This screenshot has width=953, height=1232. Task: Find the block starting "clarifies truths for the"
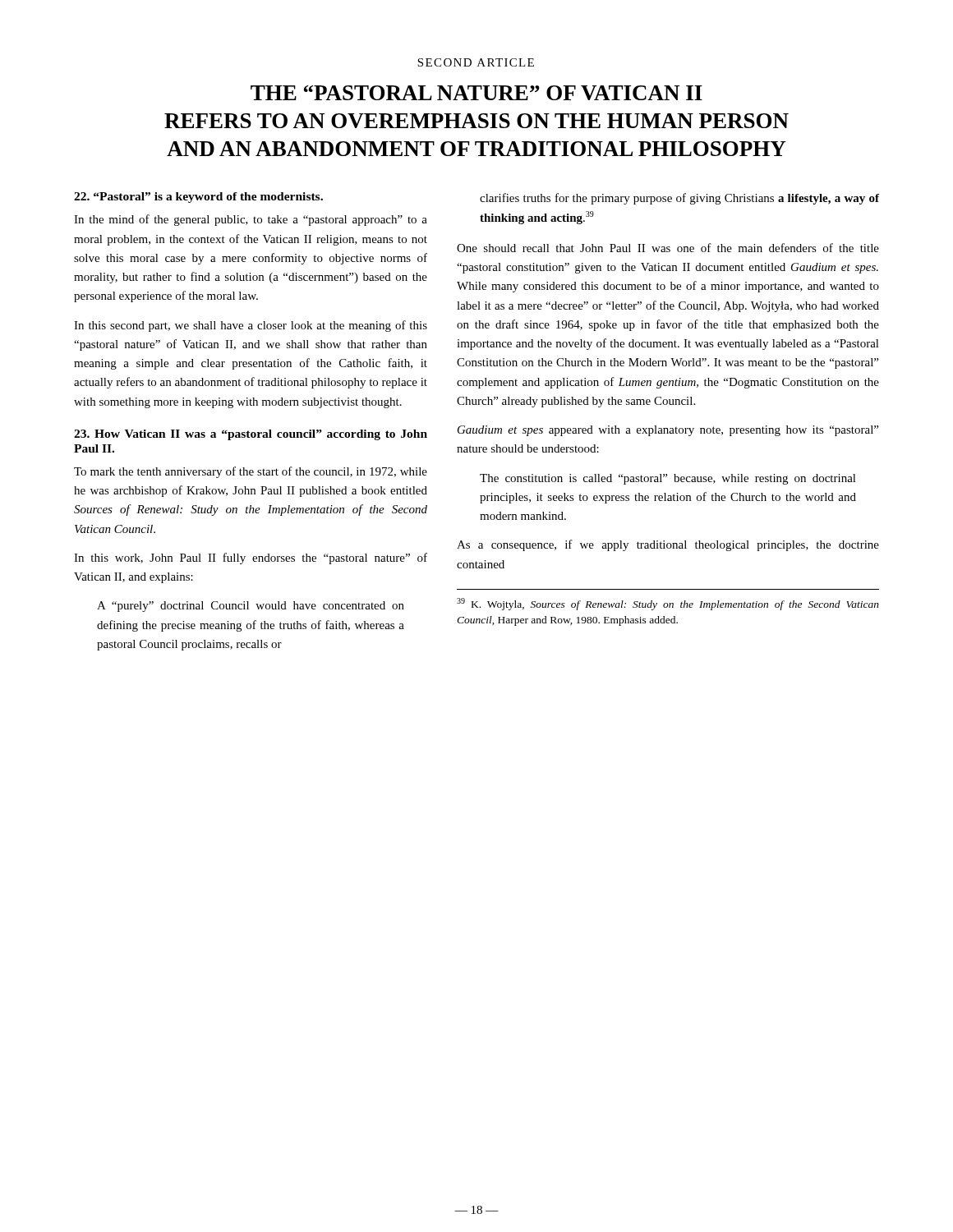679,208
